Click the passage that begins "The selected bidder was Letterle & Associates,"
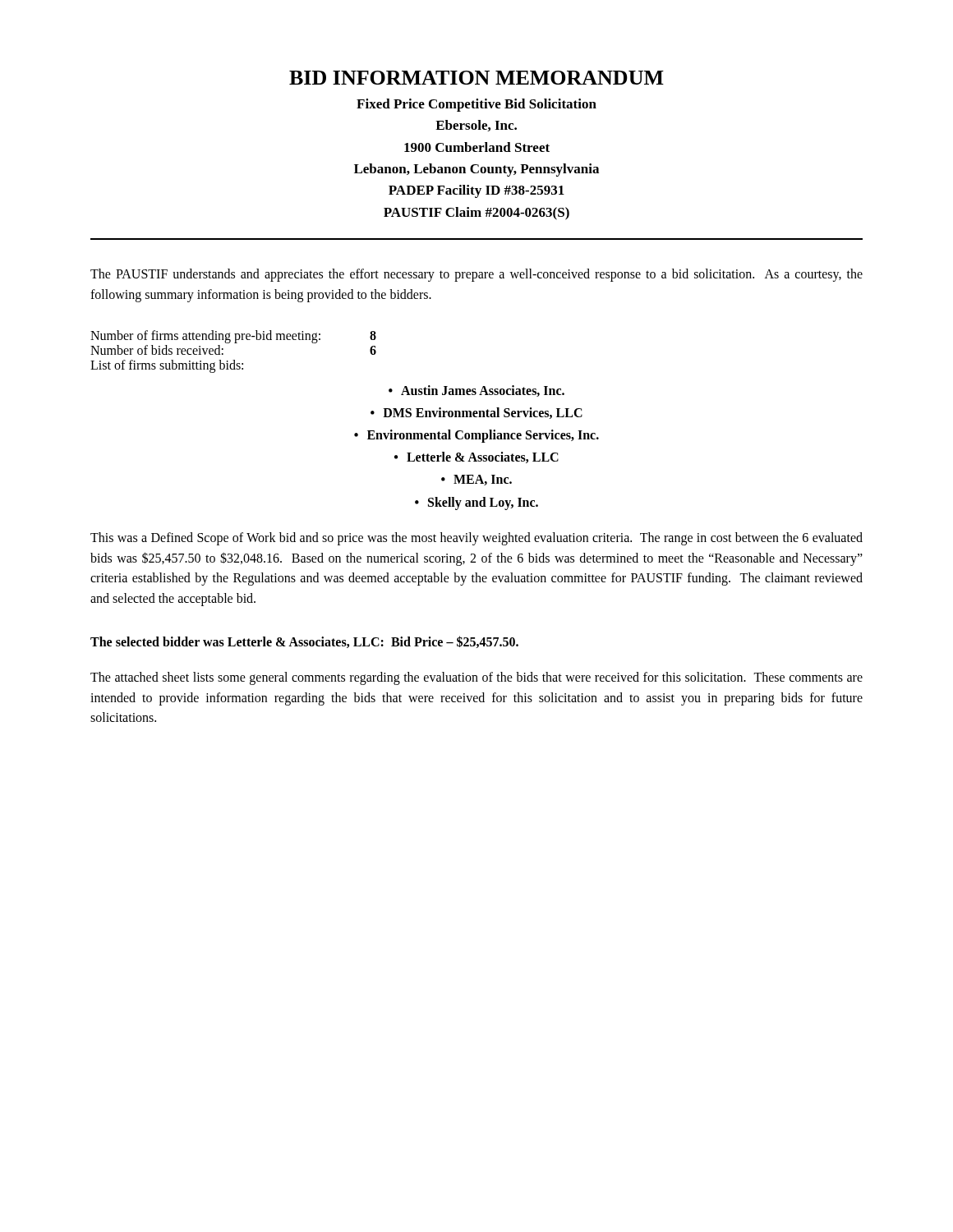This screenshot has height=1232, width=953. point(305,642)
